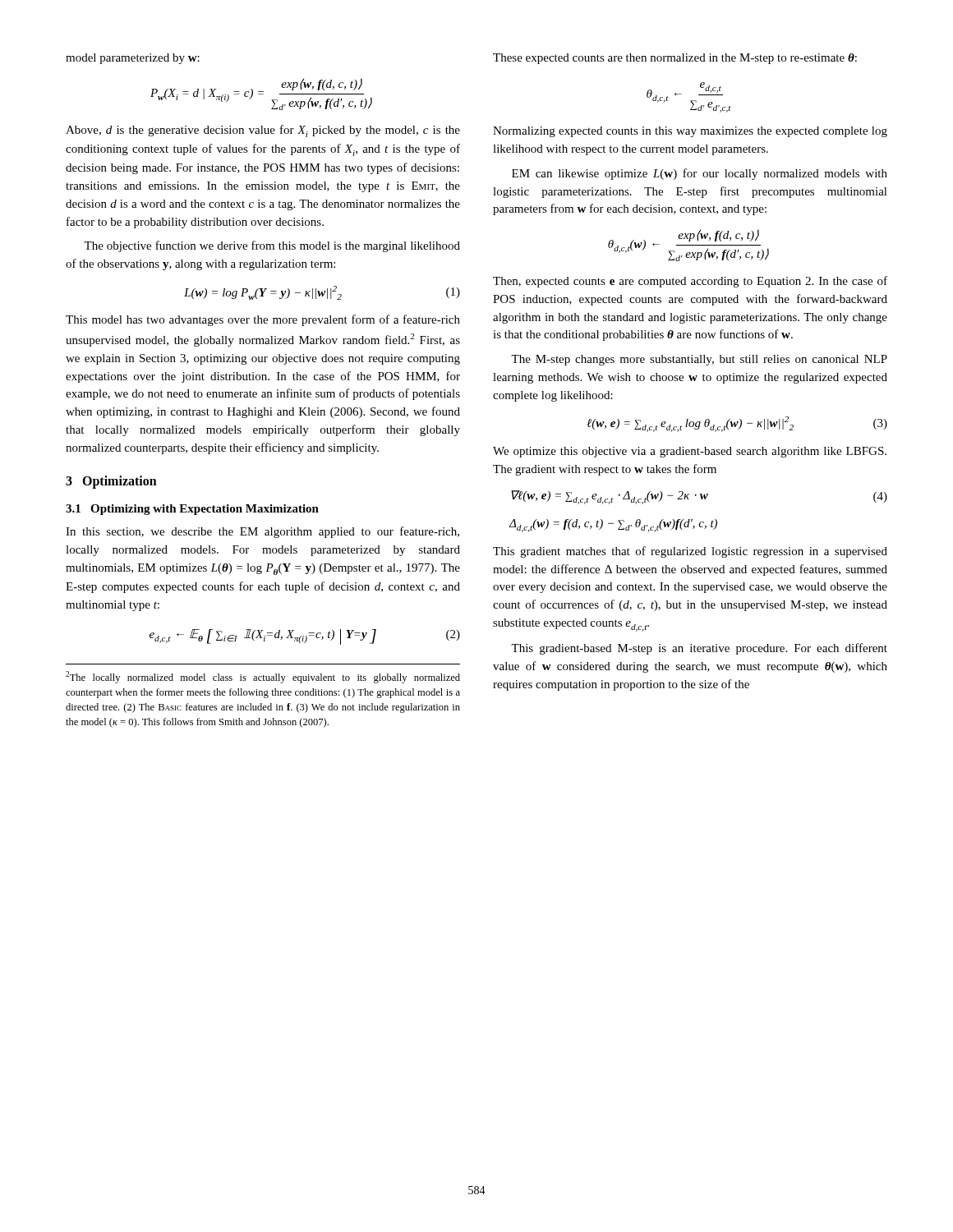Click the passage that begins "2The locally normalized"
Viewport: 953px width, 1232px height.
[x=263, y=700]
